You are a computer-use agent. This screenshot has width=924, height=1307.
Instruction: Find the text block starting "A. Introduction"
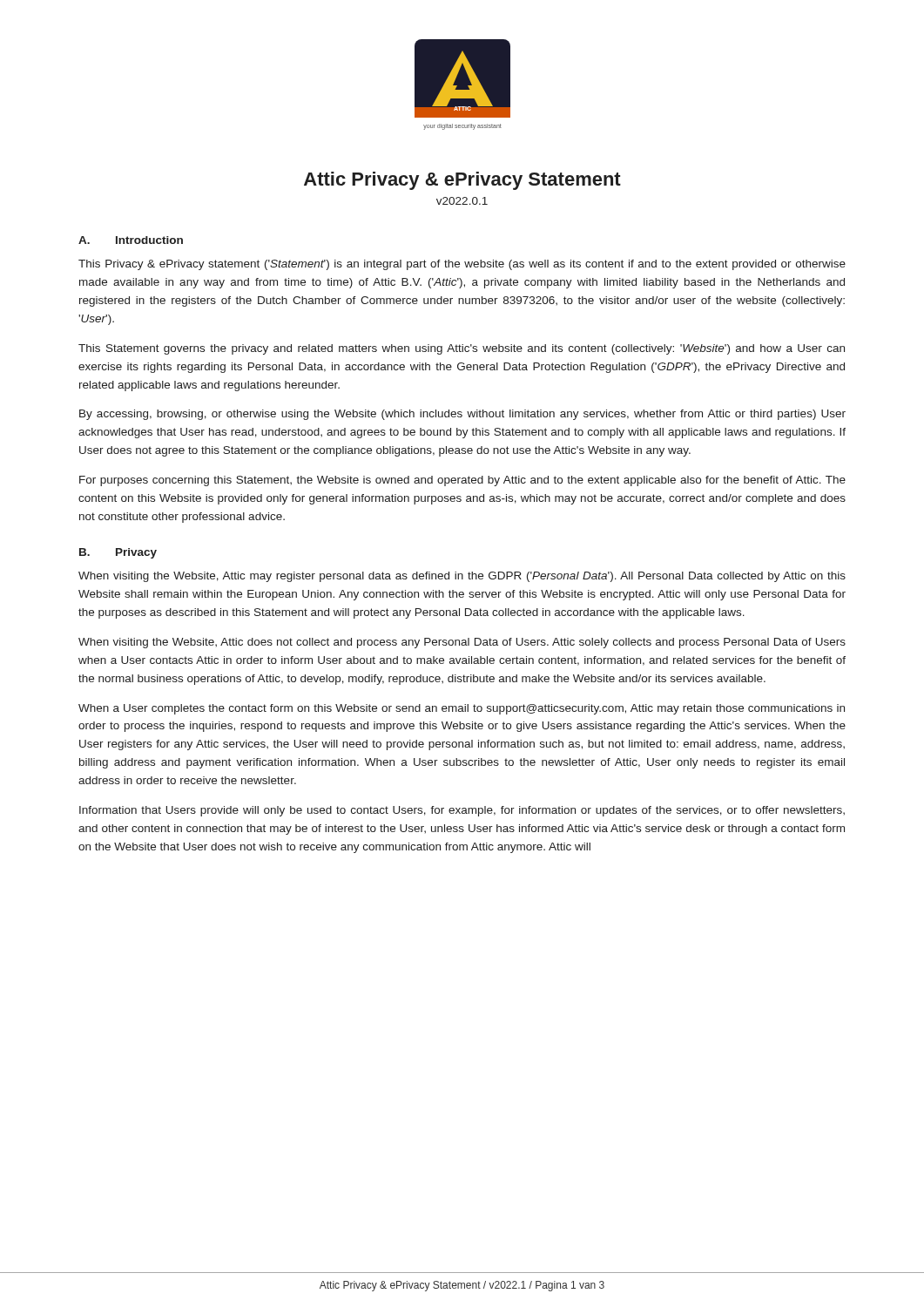coord(131,240)
